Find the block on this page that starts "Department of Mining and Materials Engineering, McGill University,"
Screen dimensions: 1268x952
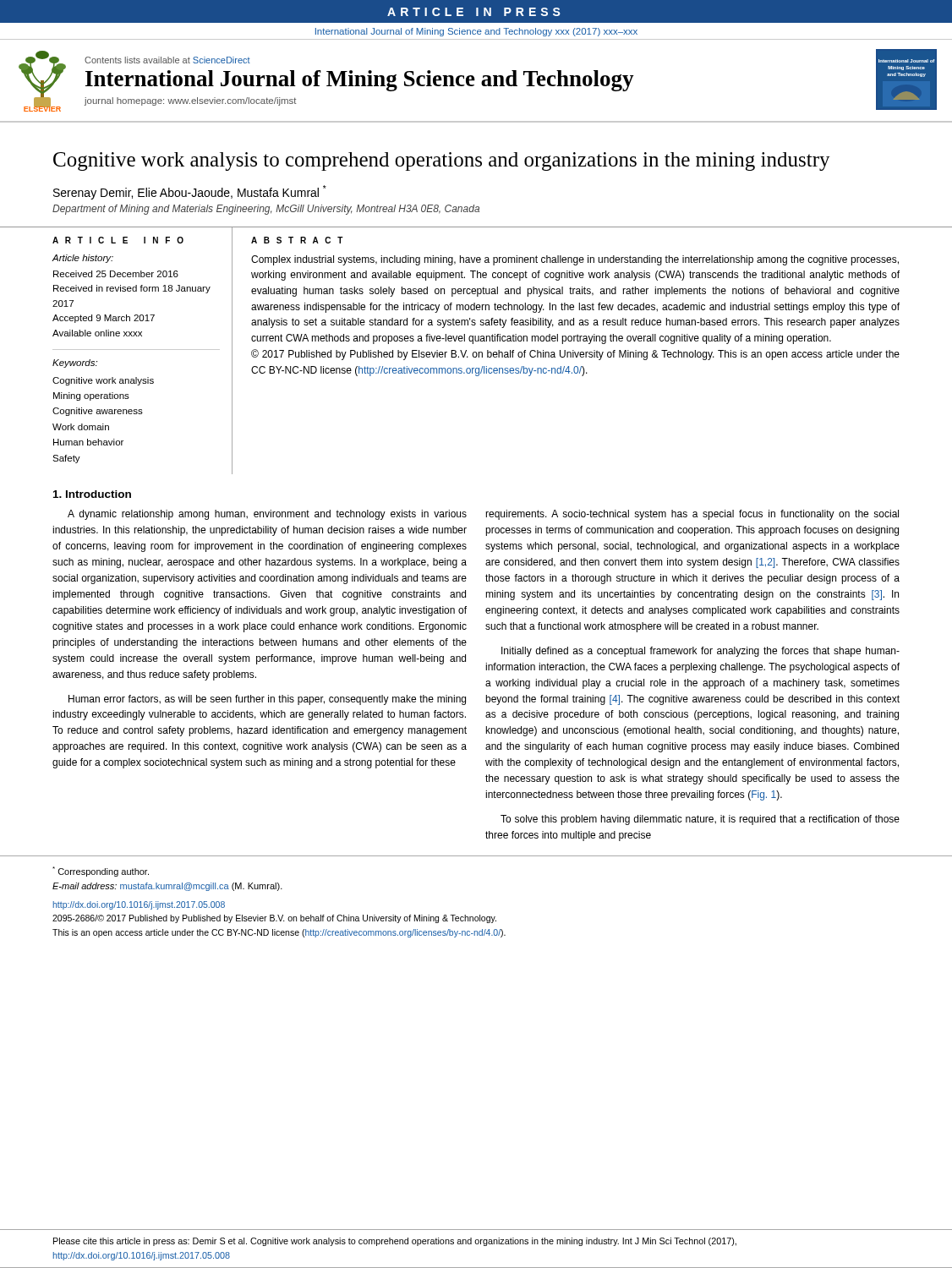(266, 208)
